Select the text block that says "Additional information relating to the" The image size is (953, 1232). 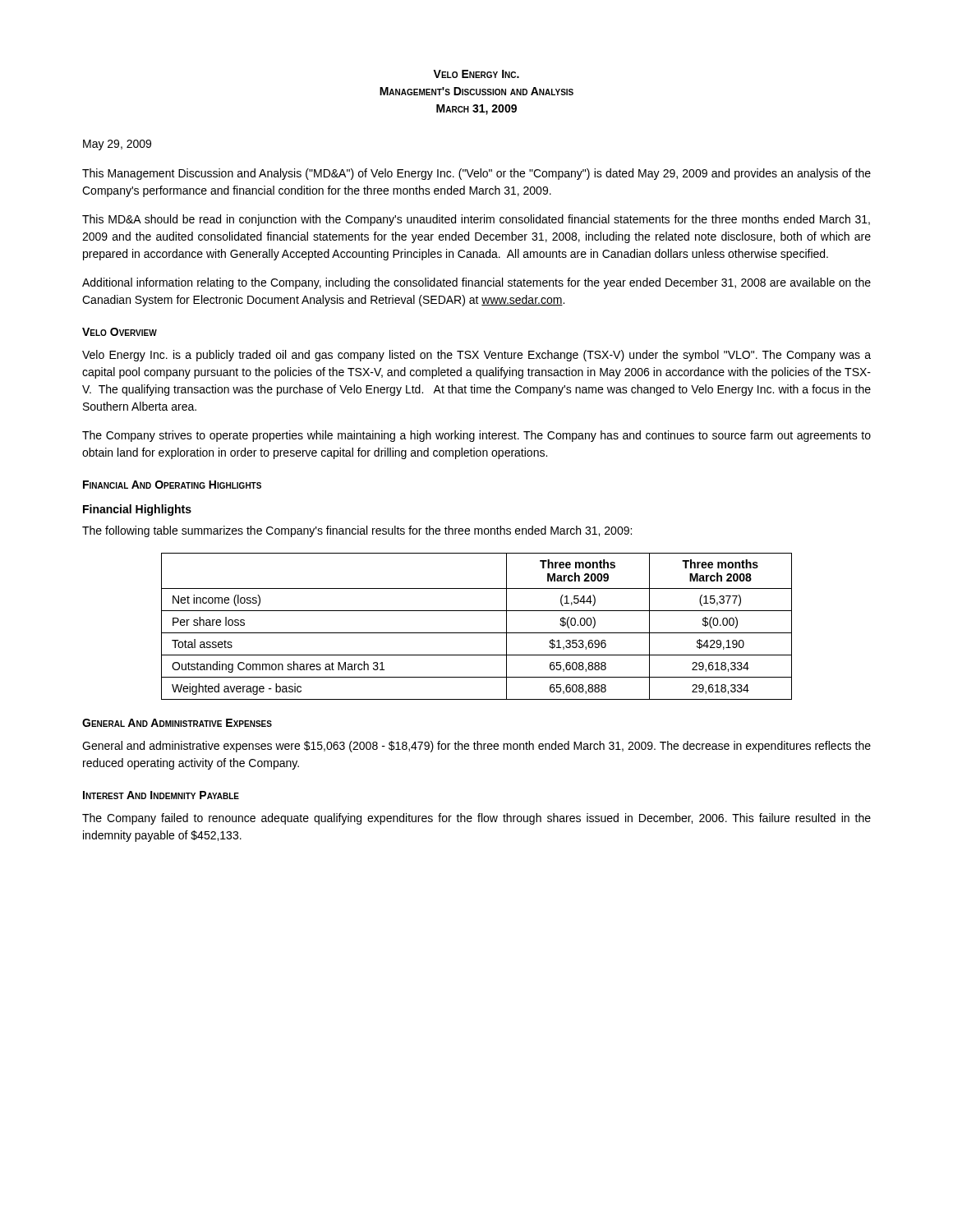tap(476, 291)
